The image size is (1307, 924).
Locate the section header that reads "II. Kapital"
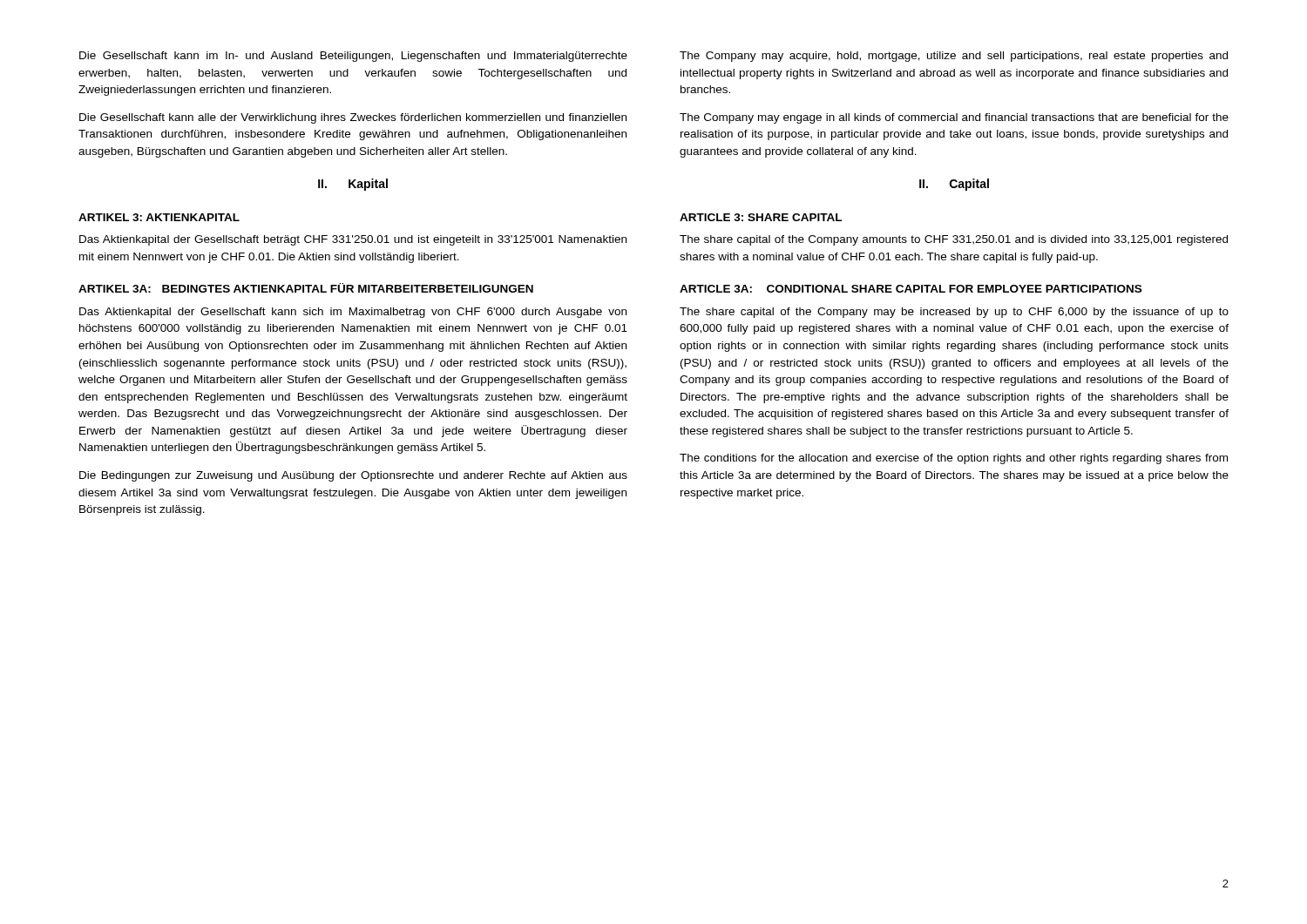click(353, 184)
